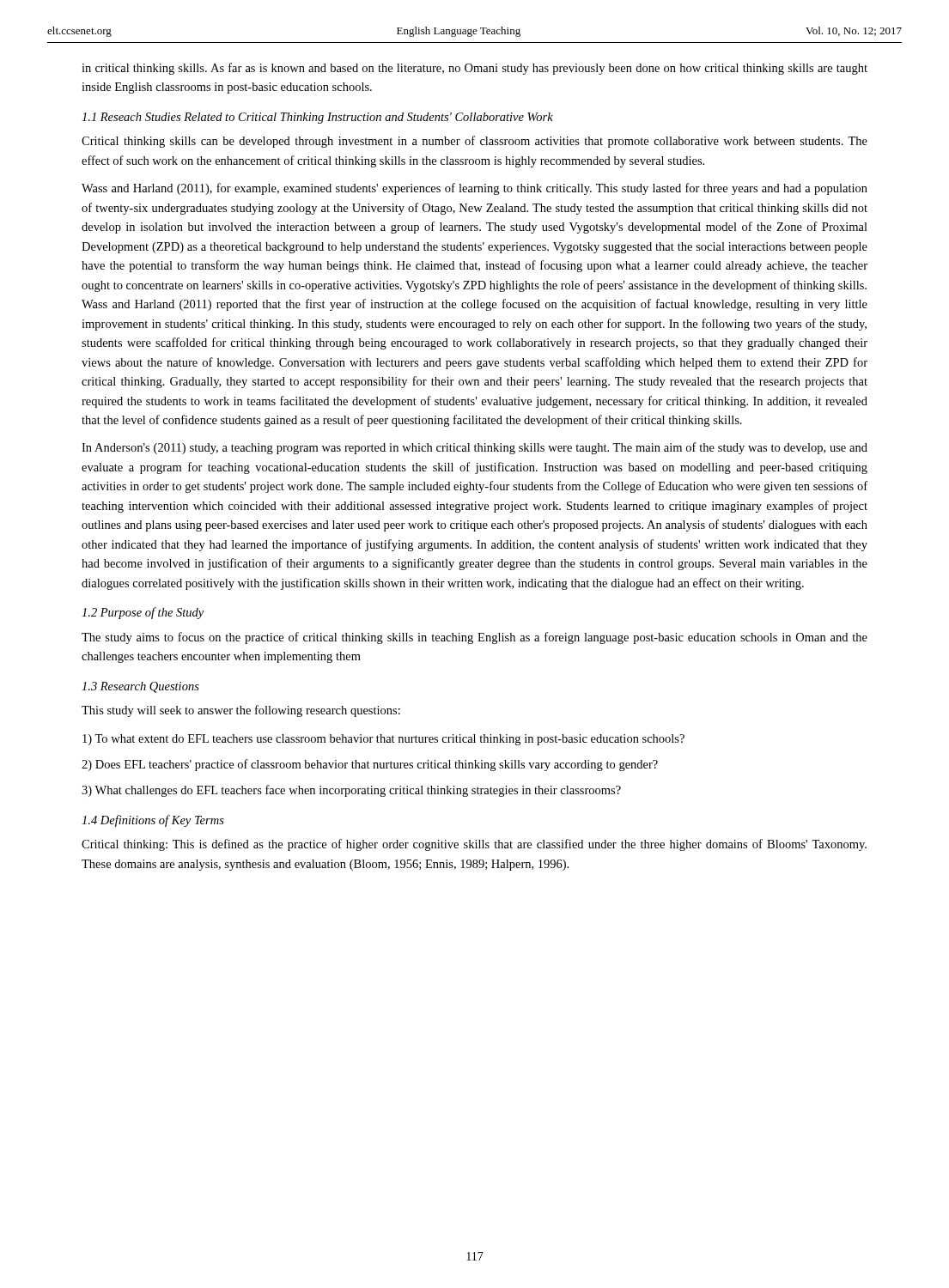Click the section header that begins "1.1 Reseach Studies Related"
Screen dimensions: 1288x949
click(x=317, y=117)
